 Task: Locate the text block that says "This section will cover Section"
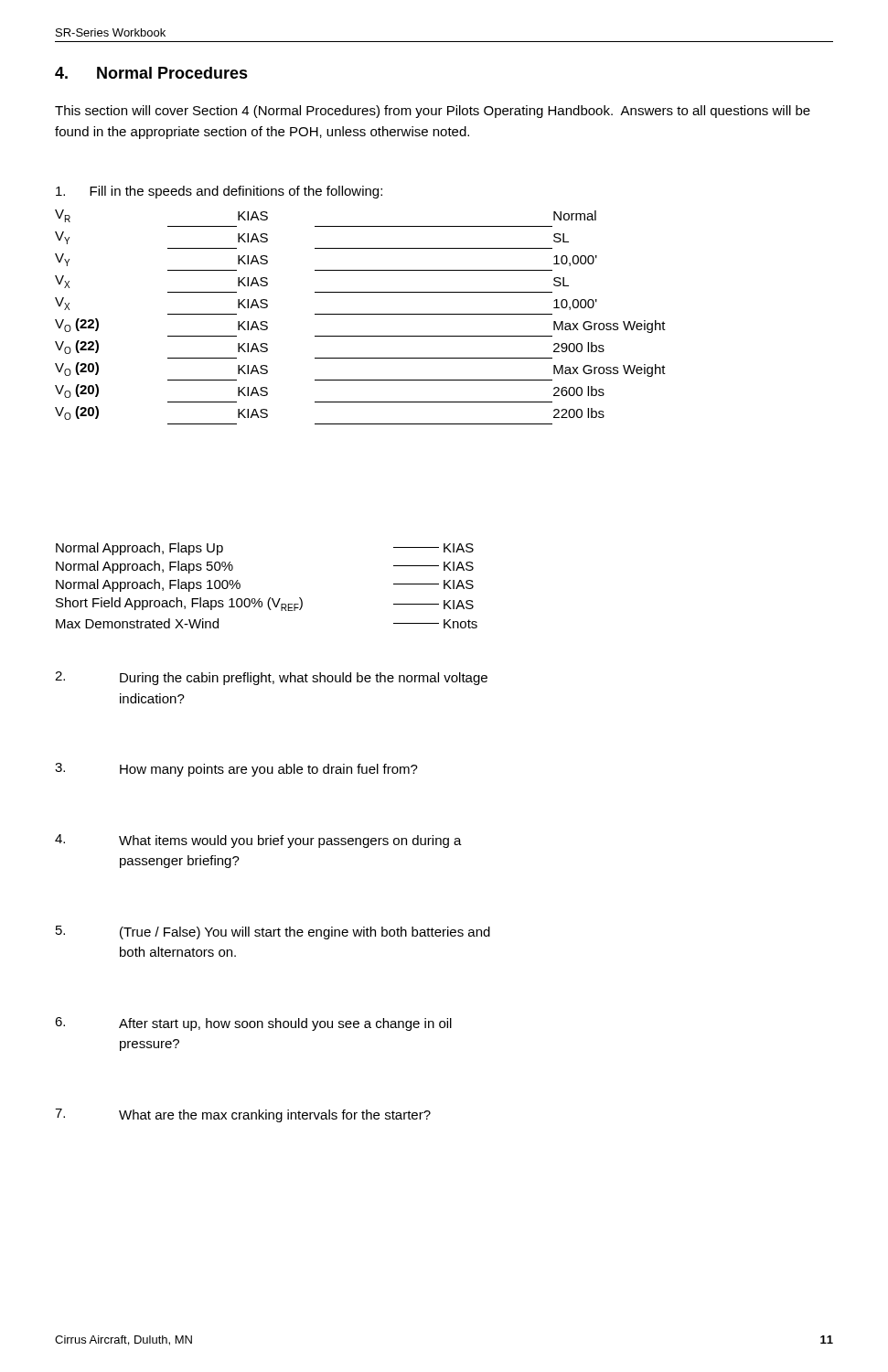(433, 121)
